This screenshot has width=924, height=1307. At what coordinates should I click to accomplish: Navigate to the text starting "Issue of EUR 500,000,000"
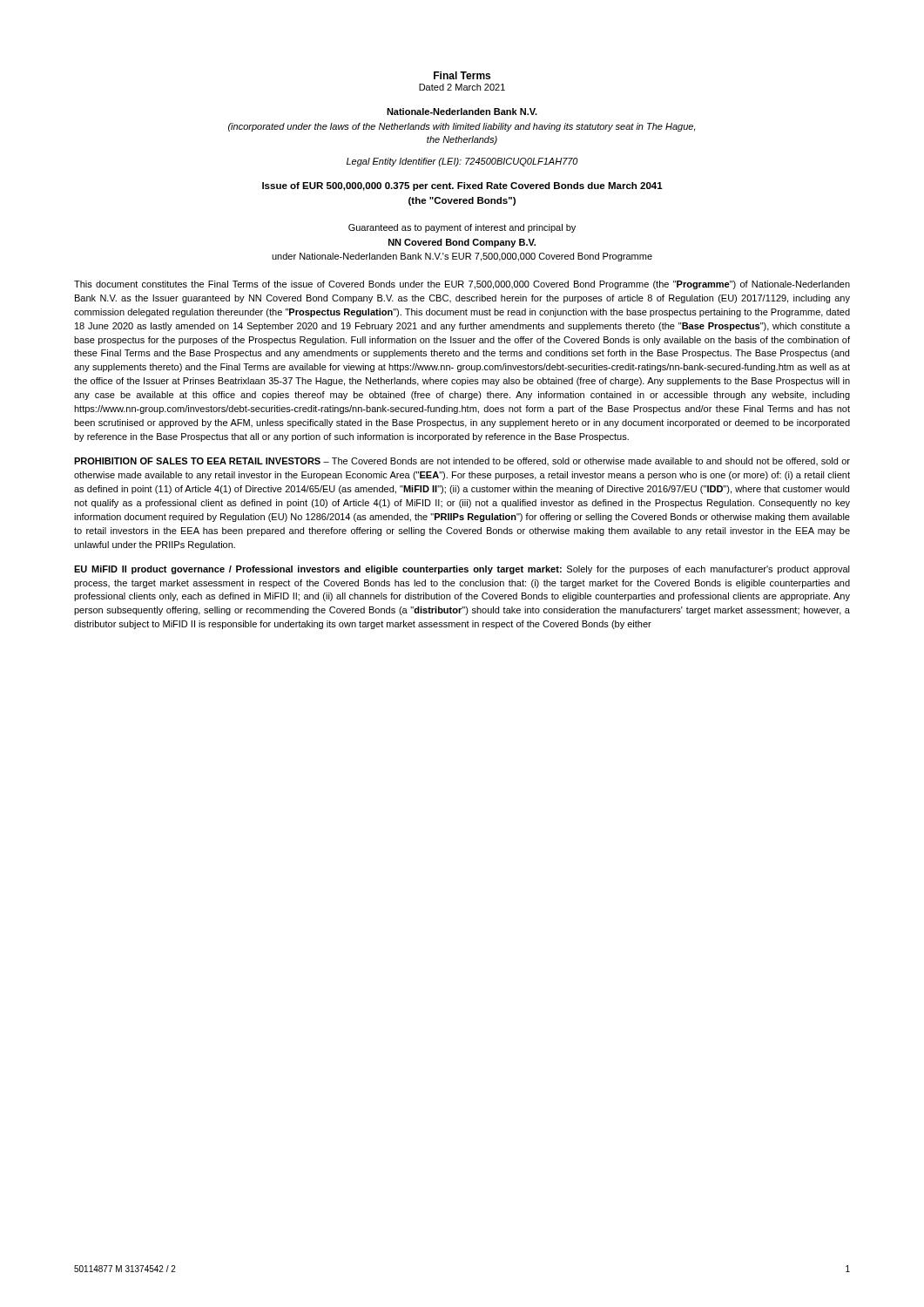coord(462,193)
